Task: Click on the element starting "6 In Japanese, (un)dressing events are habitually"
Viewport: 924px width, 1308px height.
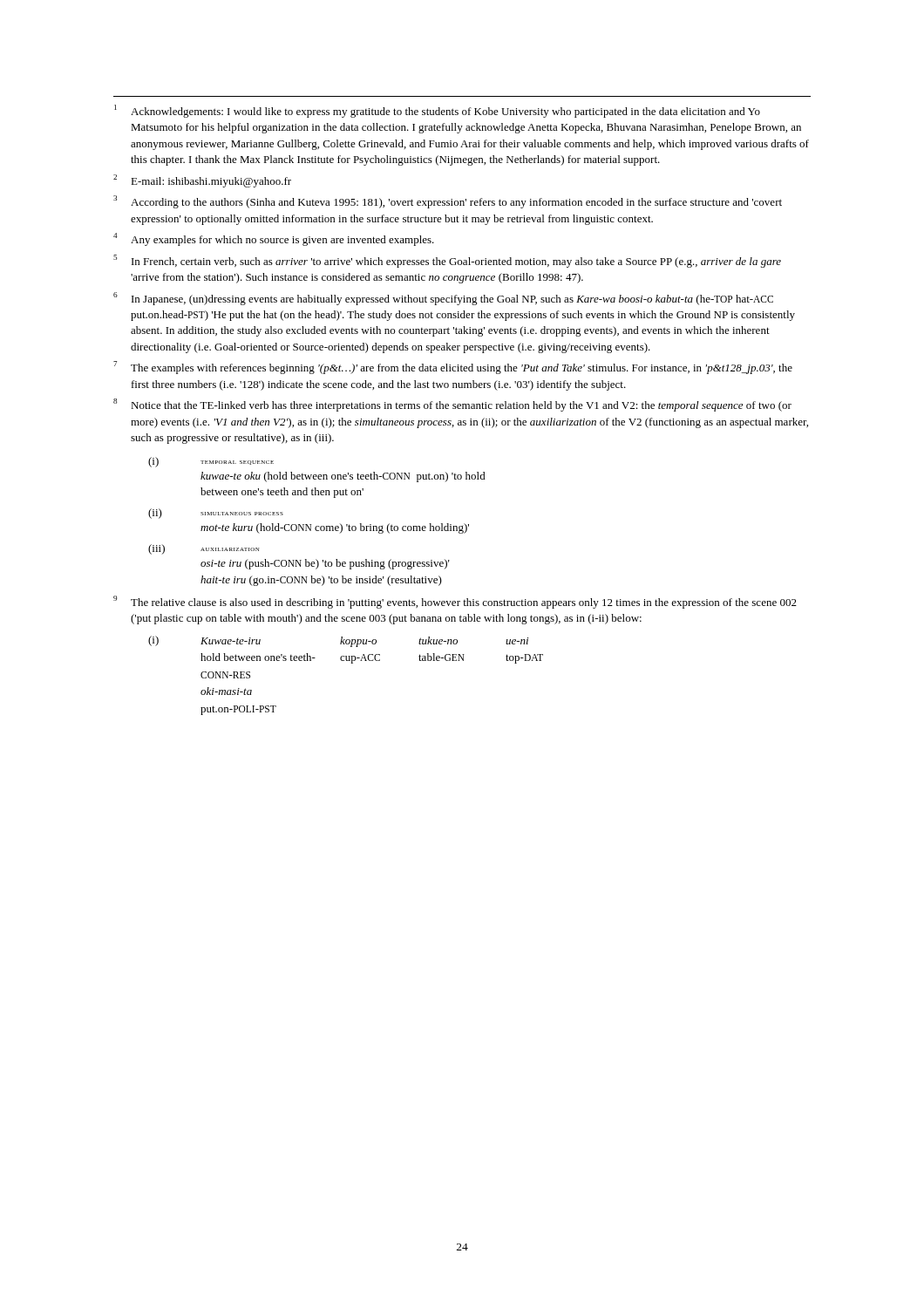Action: point(462,323)
